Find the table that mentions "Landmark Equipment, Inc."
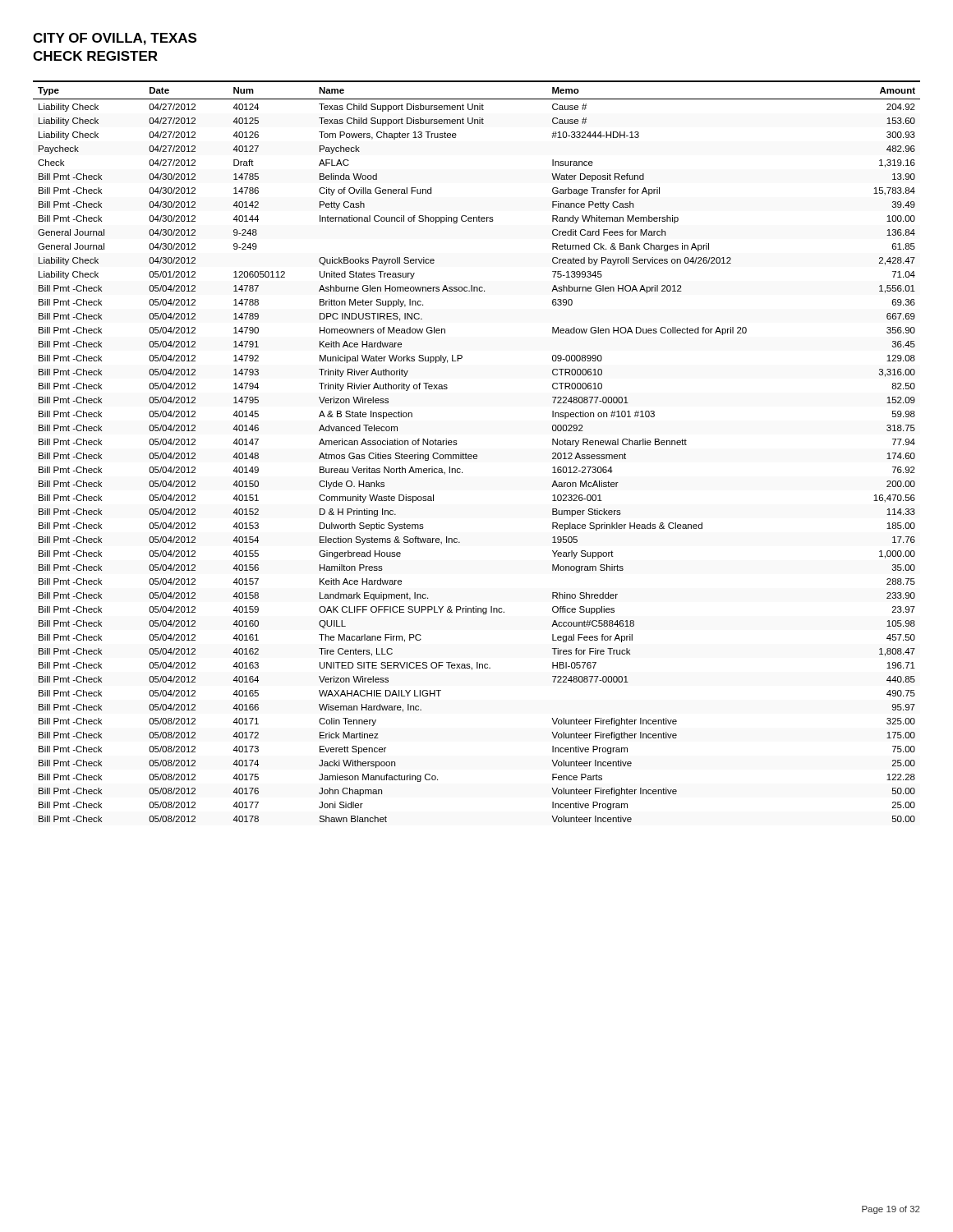This screenshot has width=953, height=1232. tap(476, 453)
